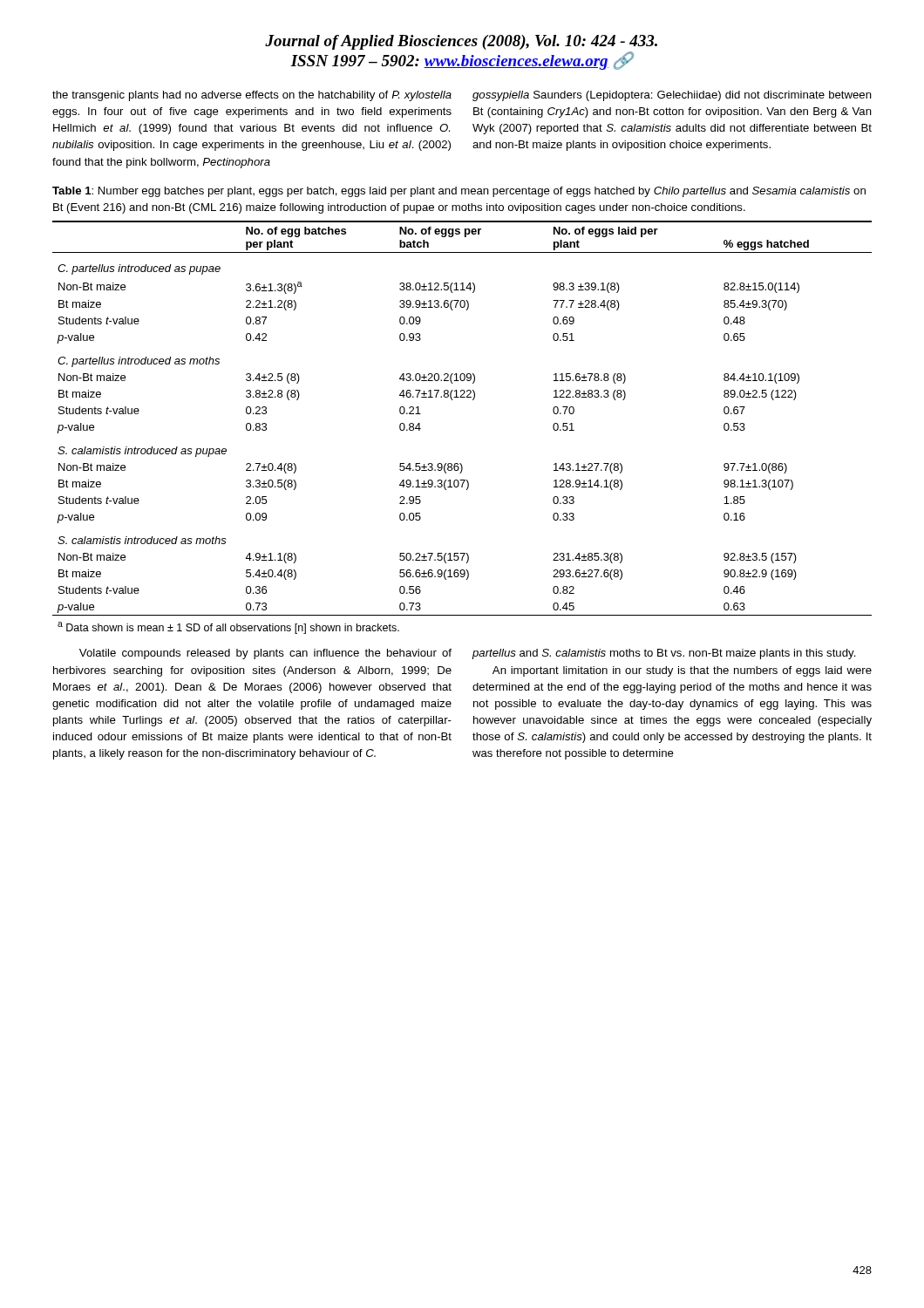Locate the text block with the text "the transgenic plants"
924x1308 pixels.
click(x=462, y=128)
